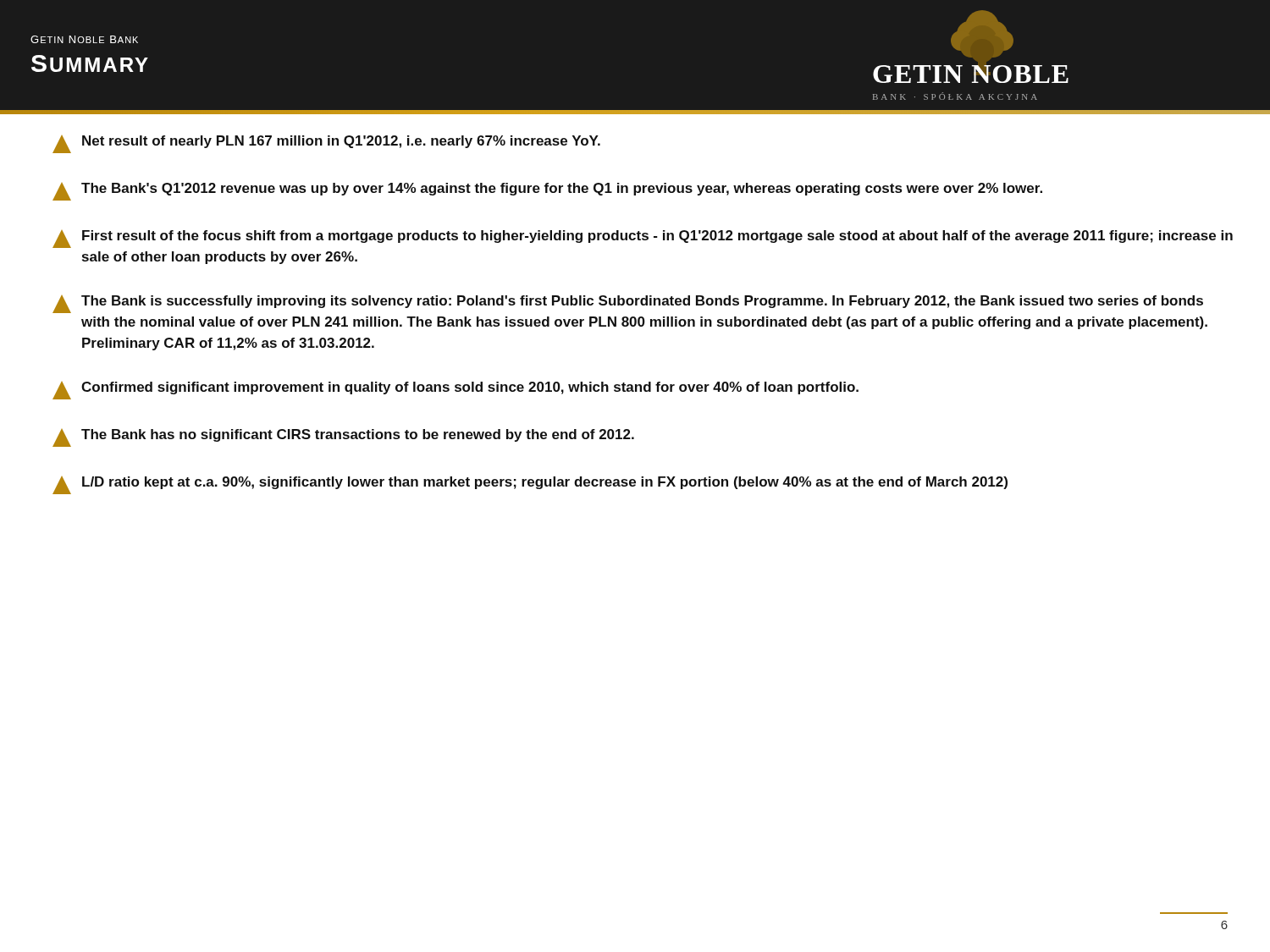
Task: Find the region starting "The Bank's Q1'2012 revenue was up by"
Action: [x=643, y=190]
